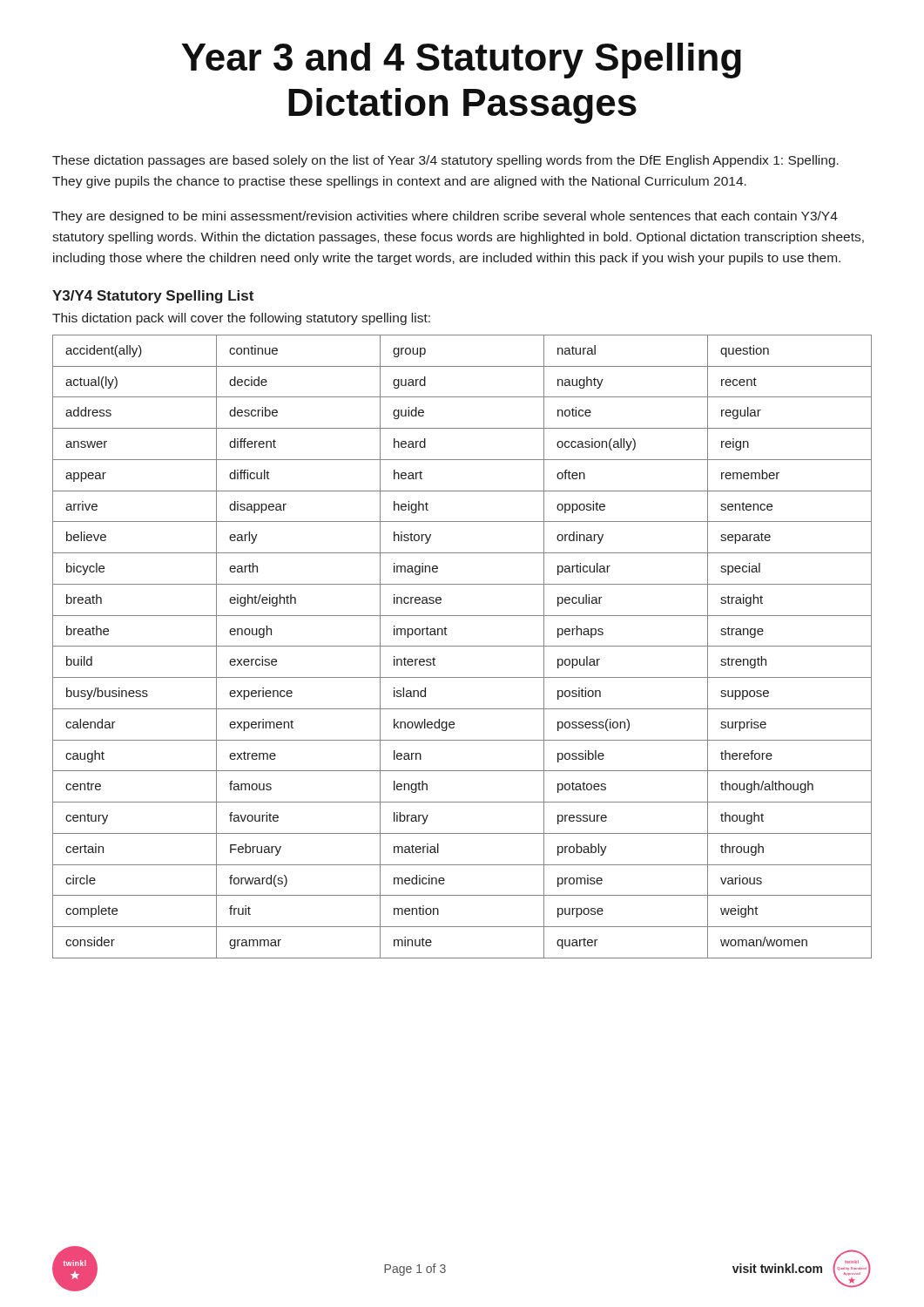The image size is (924, 1307).
Task: Navigate to the element starting "They are designed to be mini"
Action: click(459, 236)
